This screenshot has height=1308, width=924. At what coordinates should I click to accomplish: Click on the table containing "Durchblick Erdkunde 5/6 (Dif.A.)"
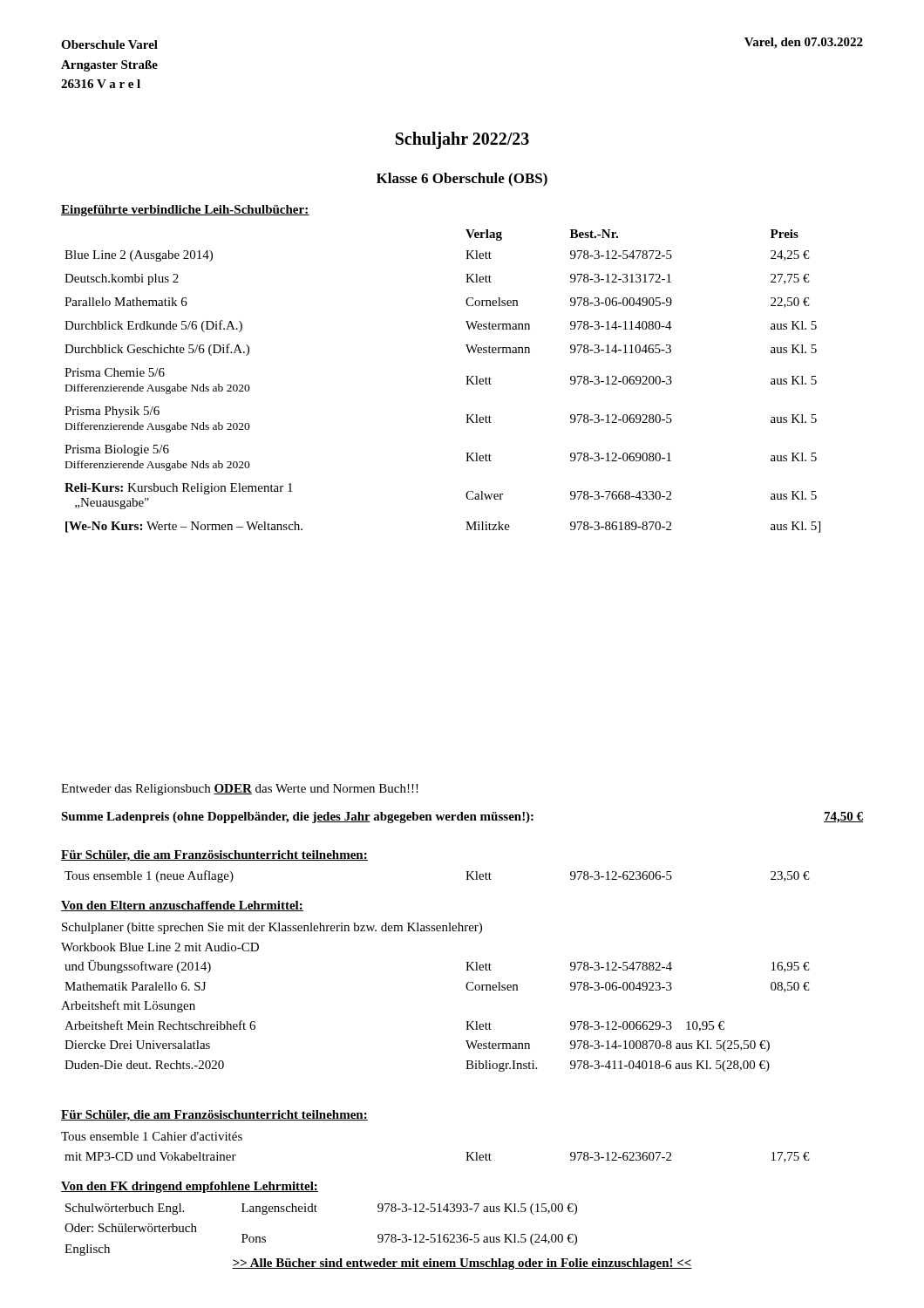(x=462, y=381)
